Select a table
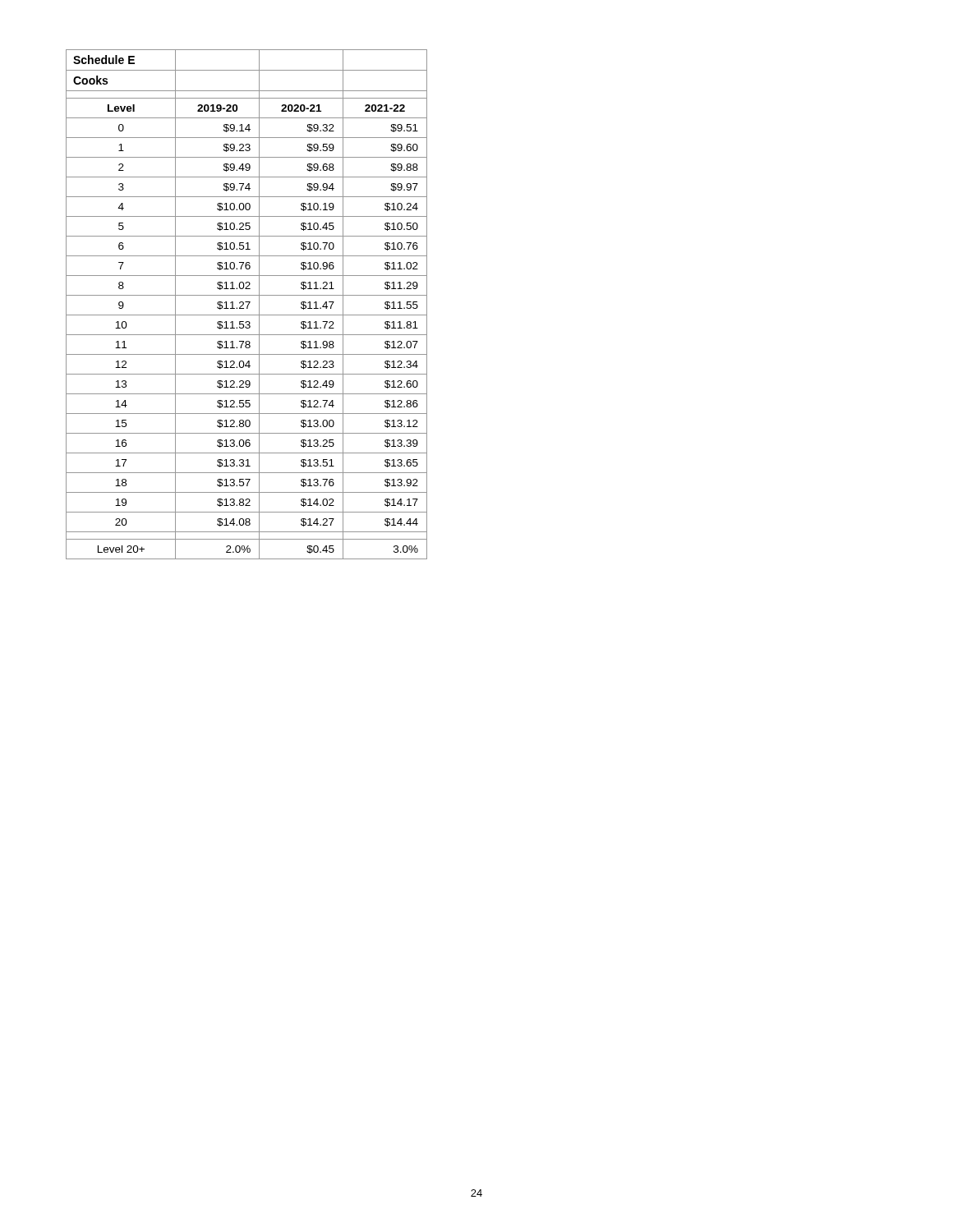This screenshot has height=1232, width=953. [x=279, y=304]
